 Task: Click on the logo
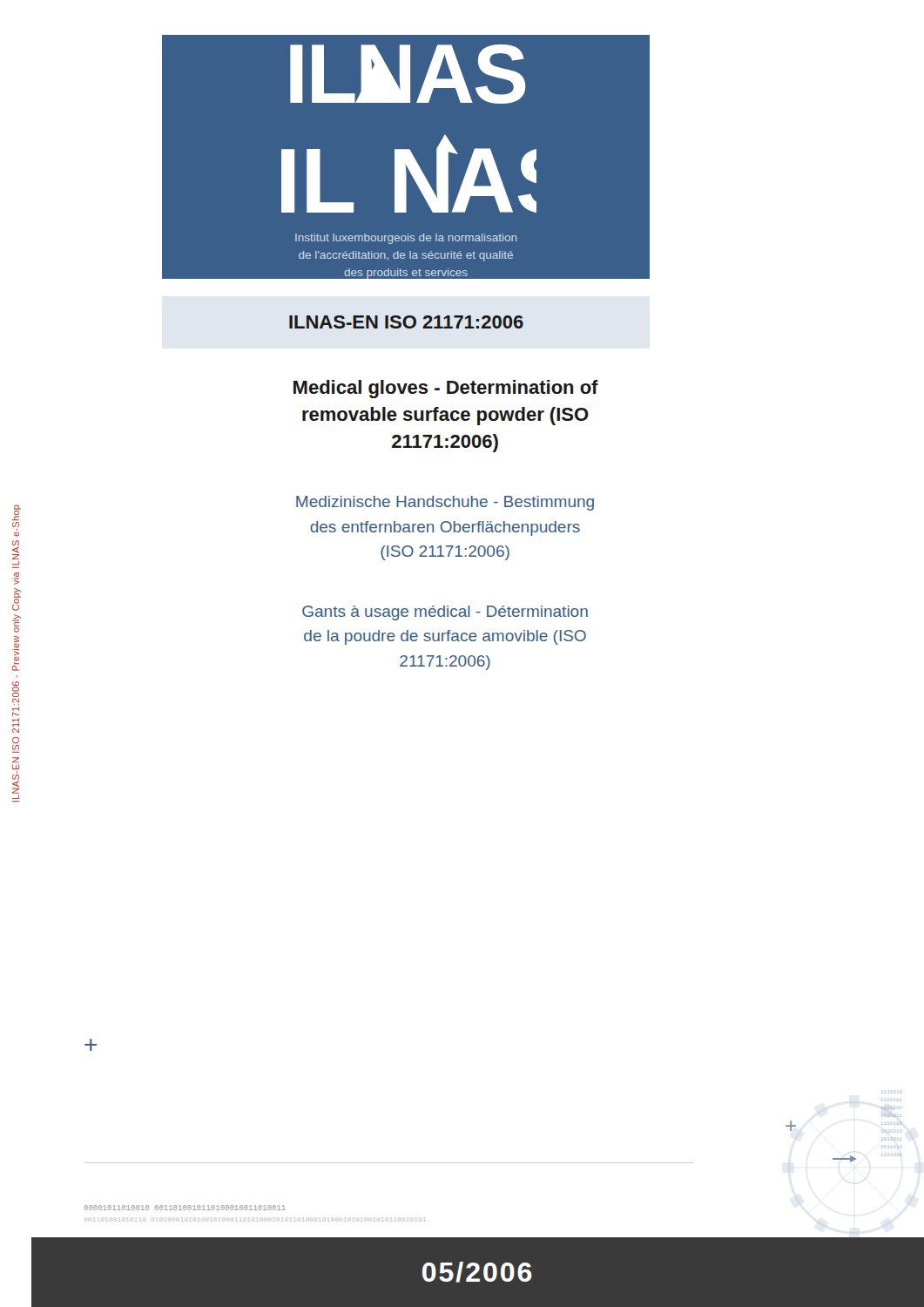(x=406, y=157)
